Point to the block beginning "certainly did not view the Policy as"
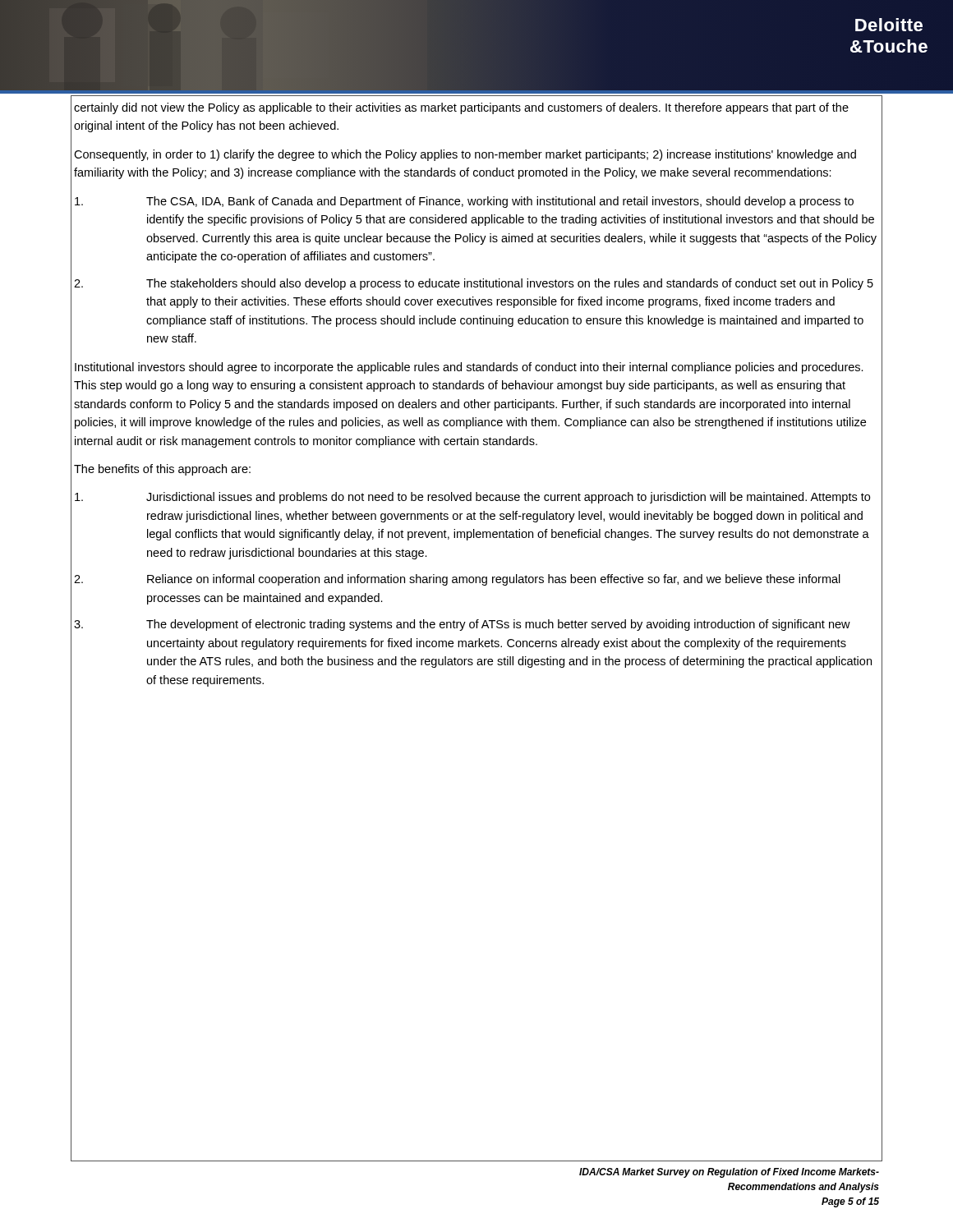This screenshot has height=1232, width=953. click(x=461, y=117)
